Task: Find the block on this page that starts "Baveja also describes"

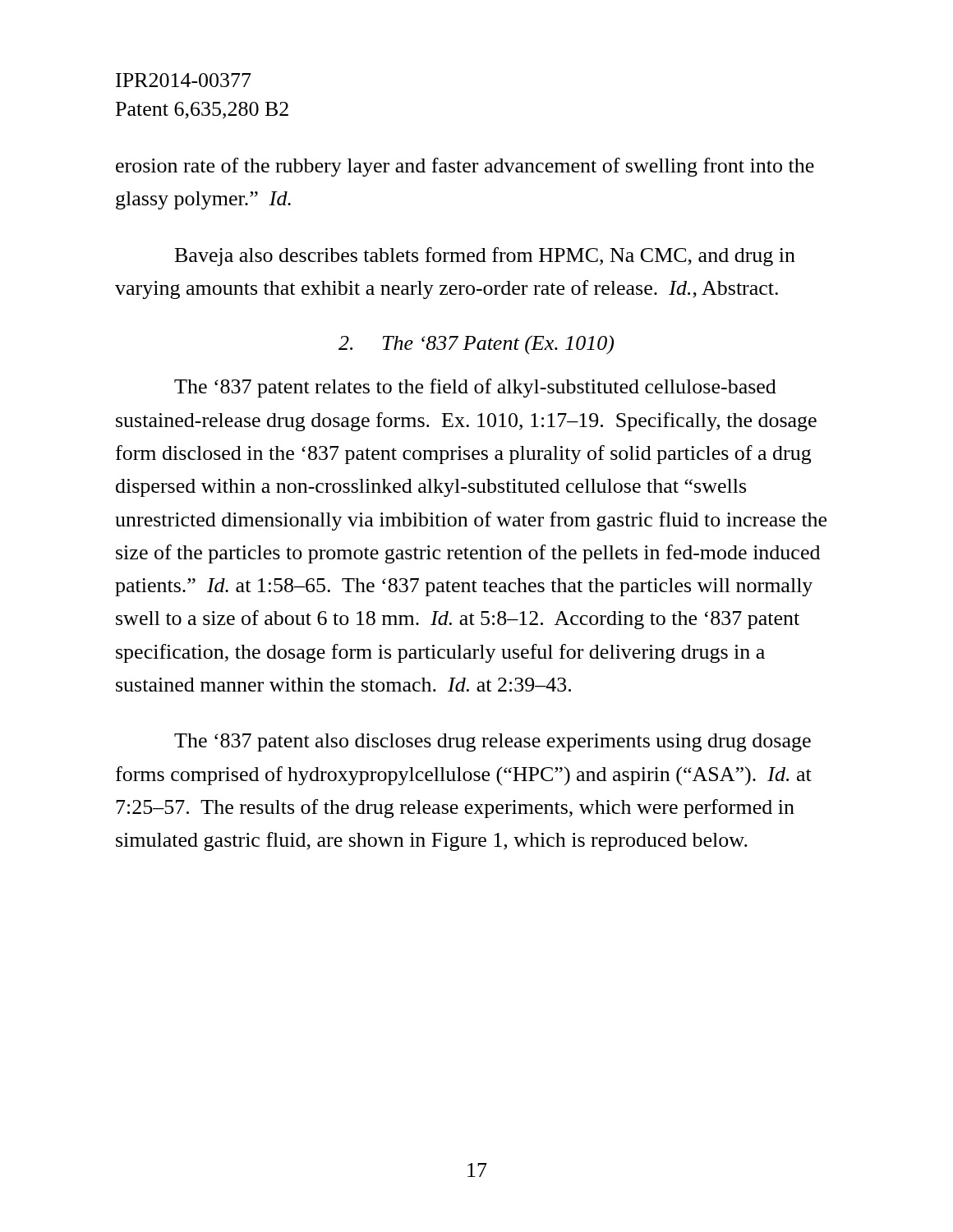Action: pos(455,271)
